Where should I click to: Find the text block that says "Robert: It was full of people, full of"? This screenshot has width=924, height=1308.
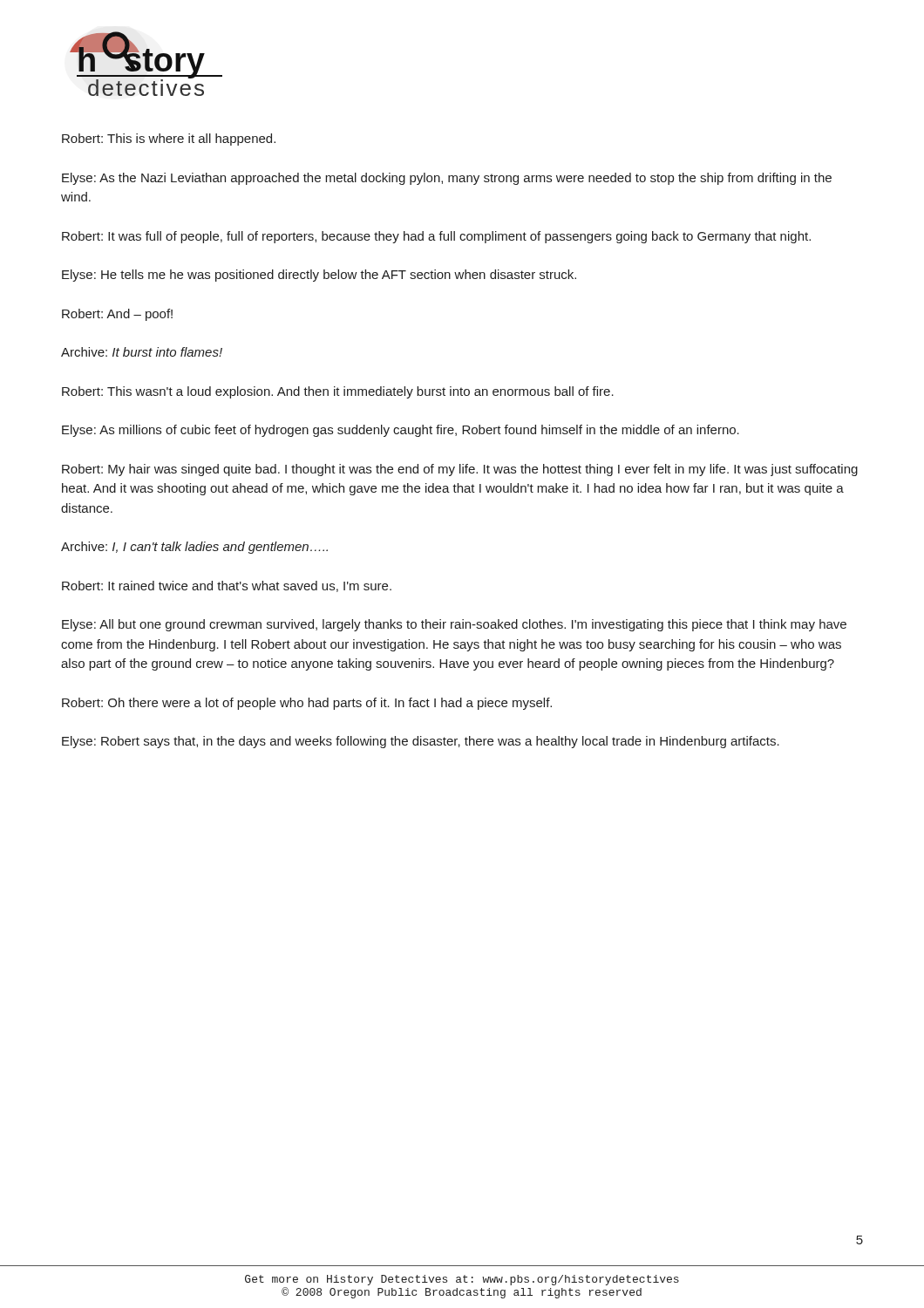click(436, 235)
